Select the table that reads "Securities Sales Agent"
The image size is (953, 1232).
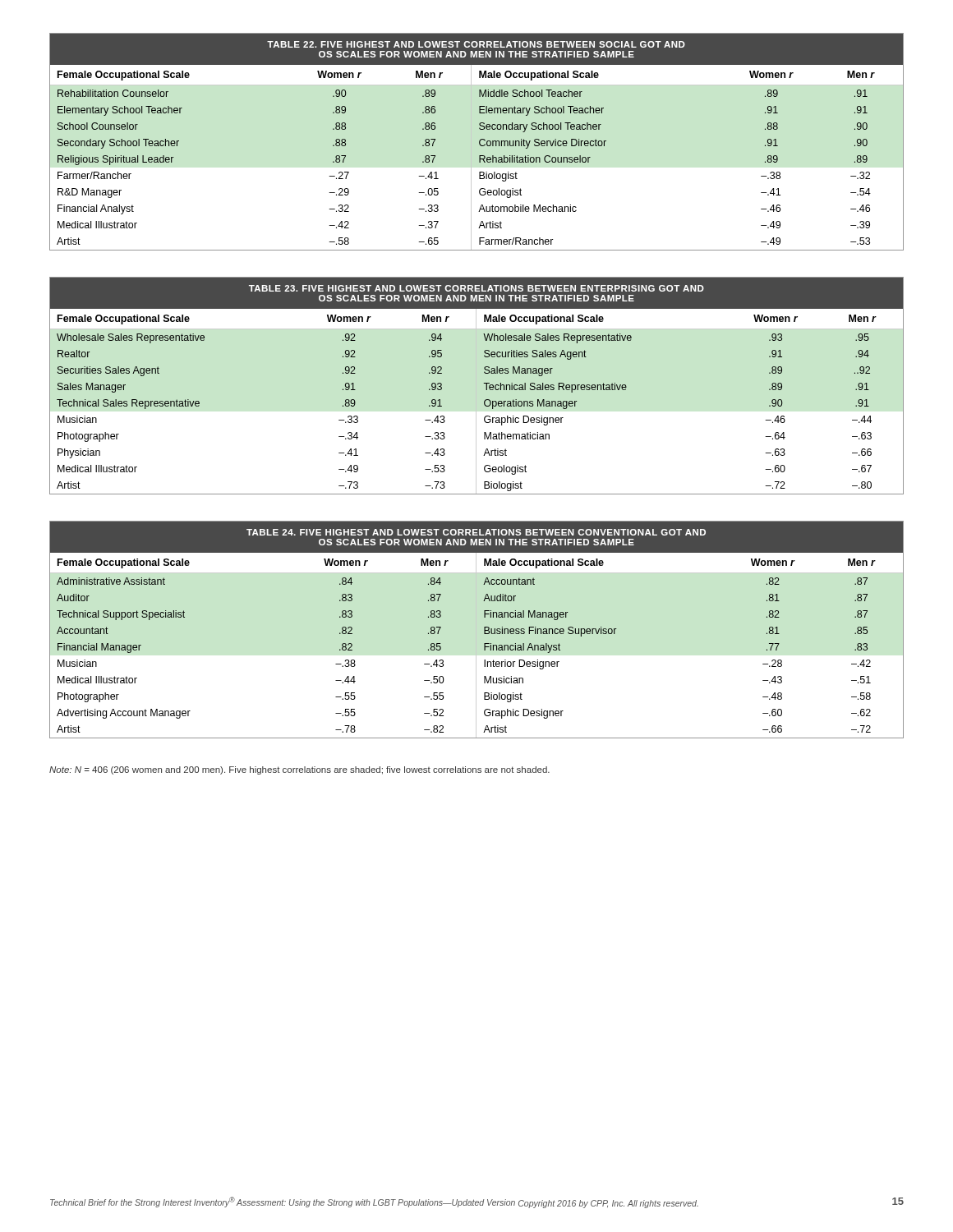pos(476,386)
